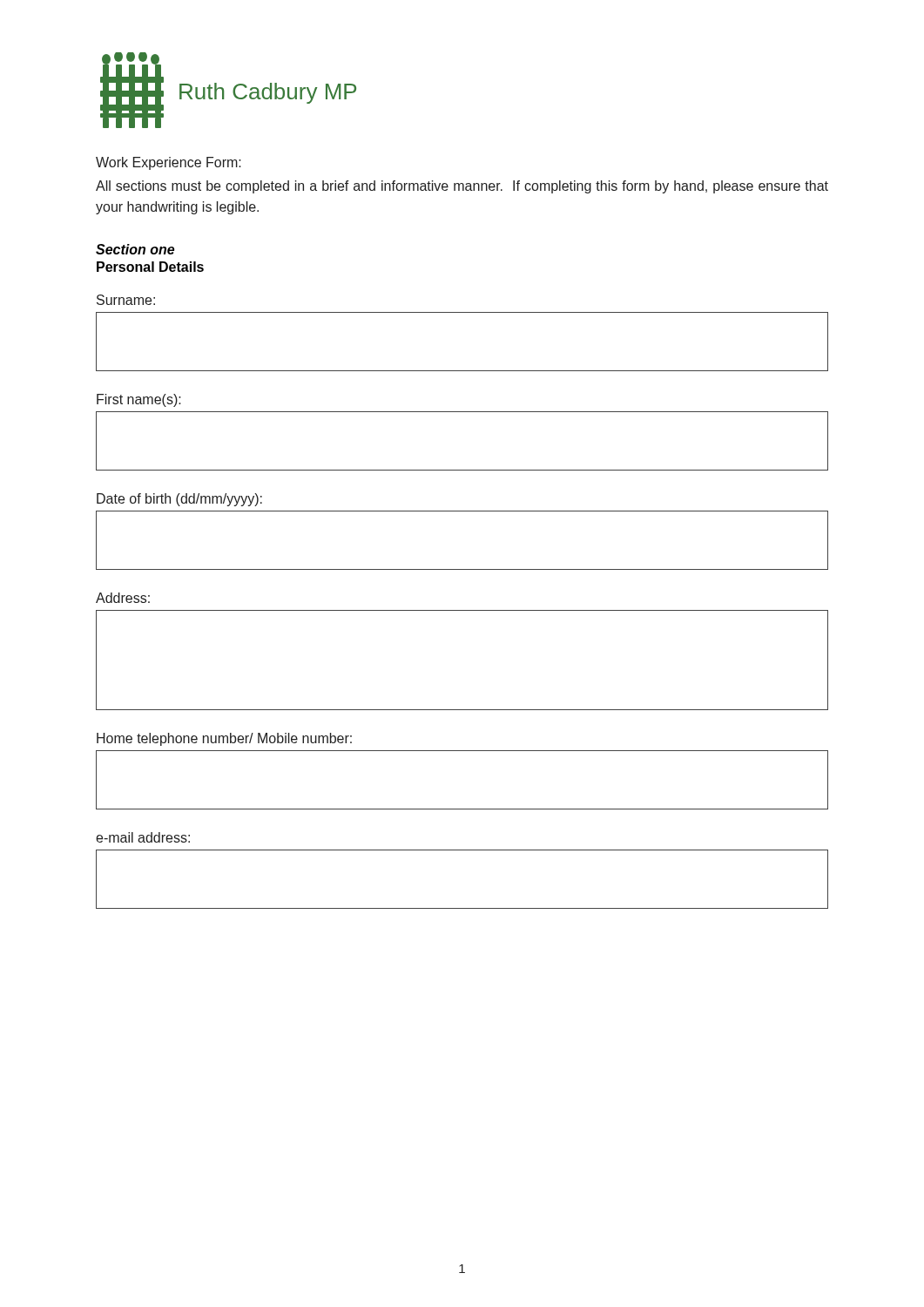
Task: Locate the text "First name(s):"
Action: click(x=139, y=399)
